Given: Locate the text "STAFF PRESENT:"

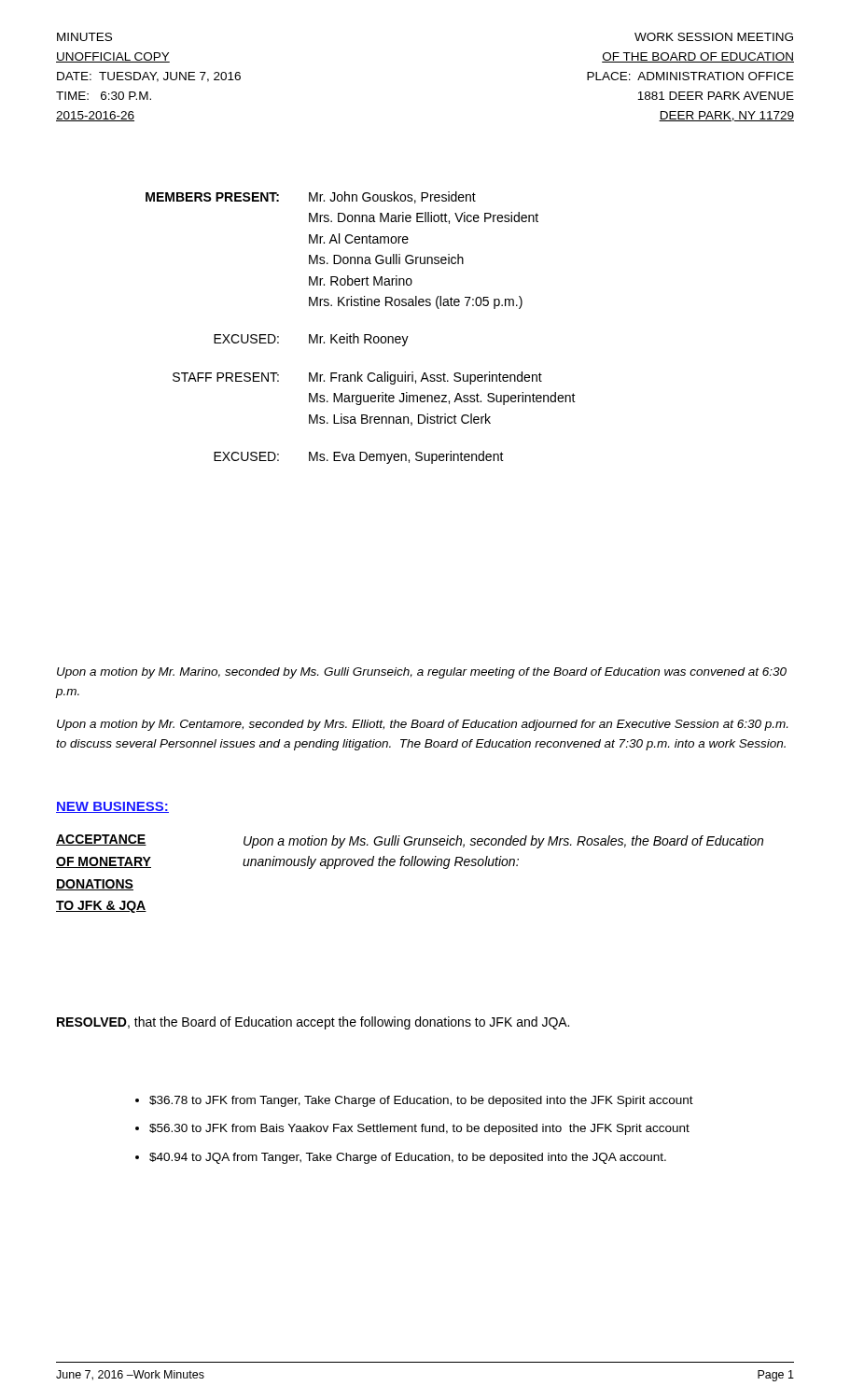Looking at the screenshot, I should [226, 377].
